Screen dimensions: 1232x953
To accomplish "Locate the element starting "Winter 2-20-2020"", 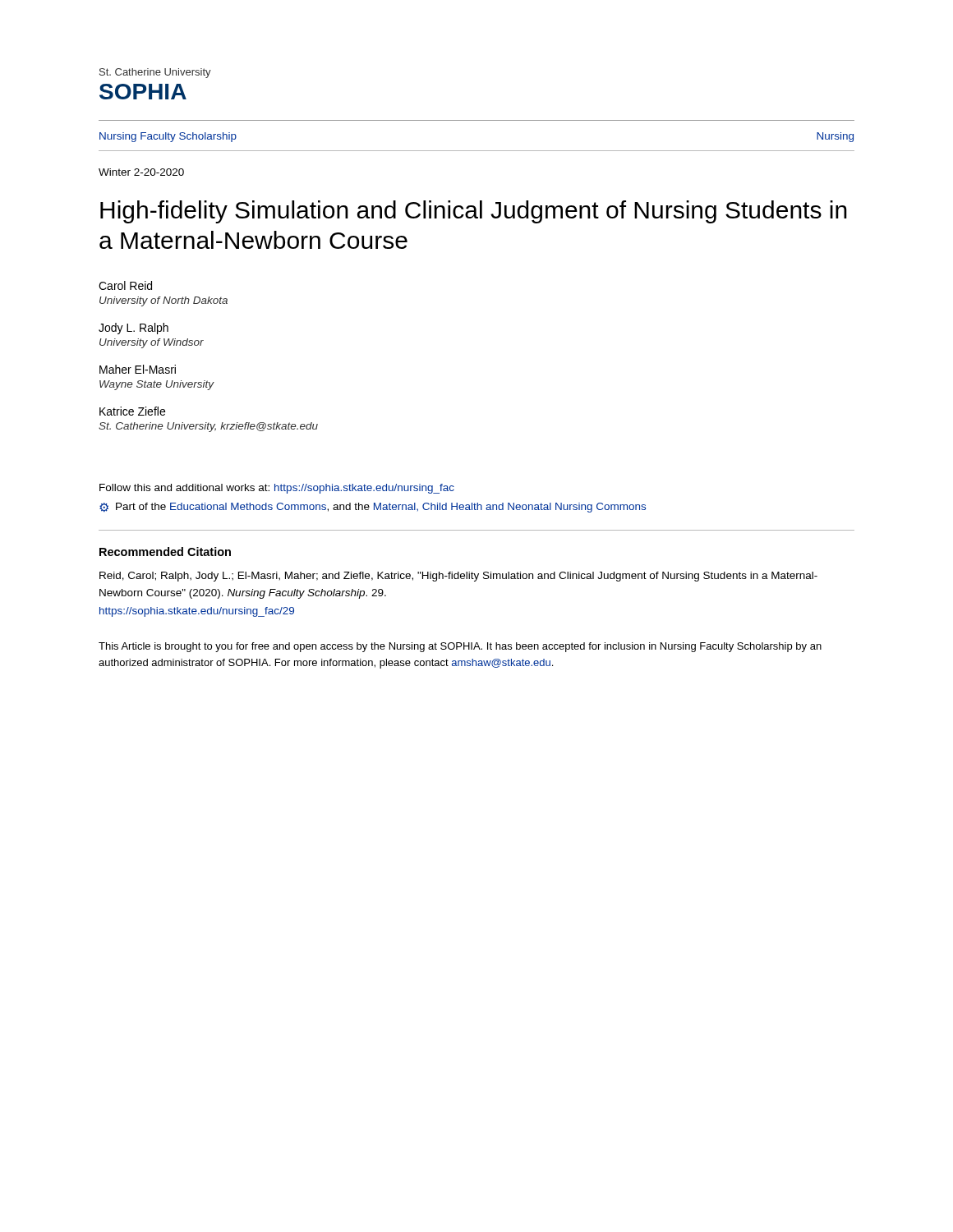I will (141, 172).
